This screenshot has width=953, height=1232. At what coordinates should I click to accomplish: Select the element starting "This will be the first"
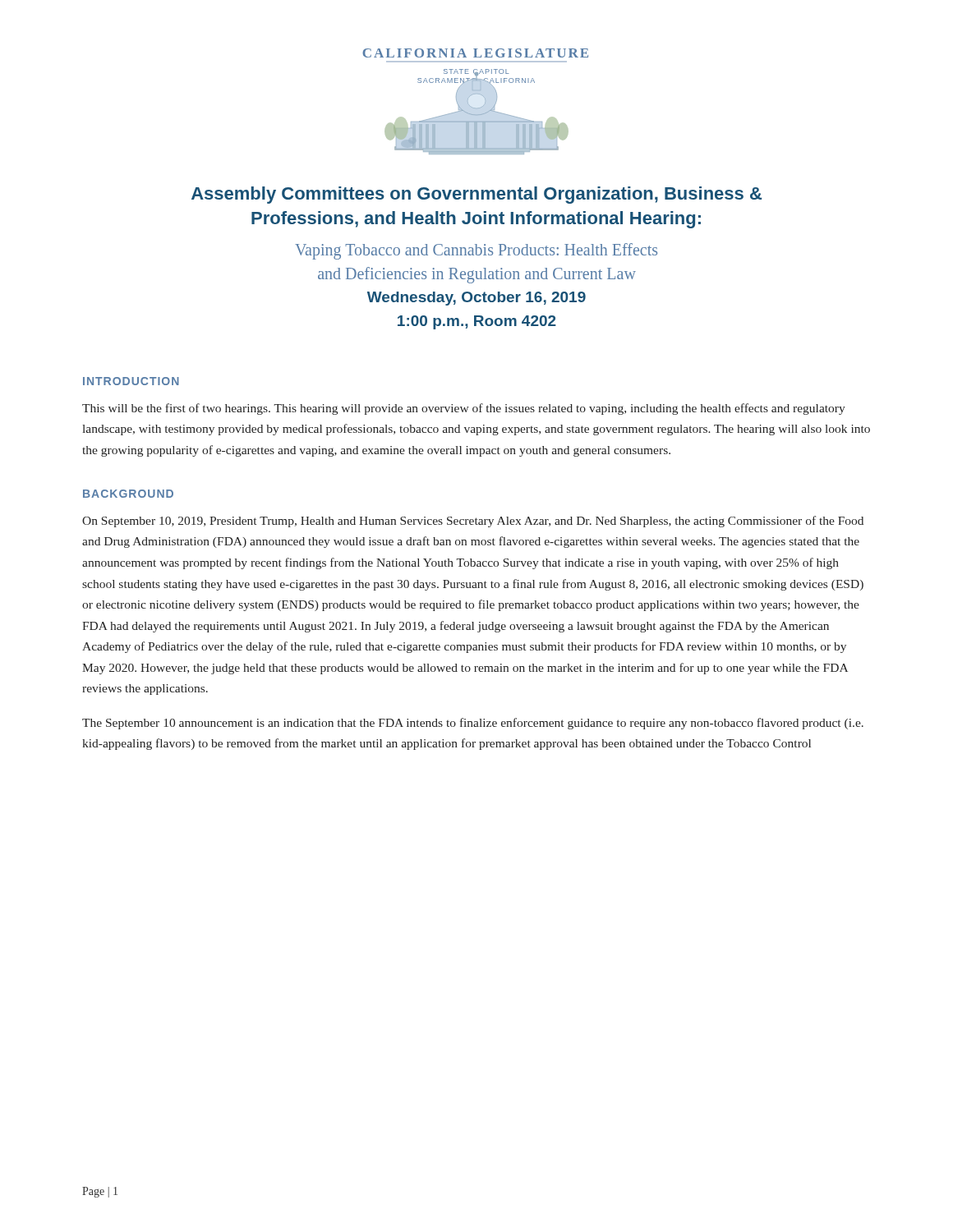(x=476, y=429)
